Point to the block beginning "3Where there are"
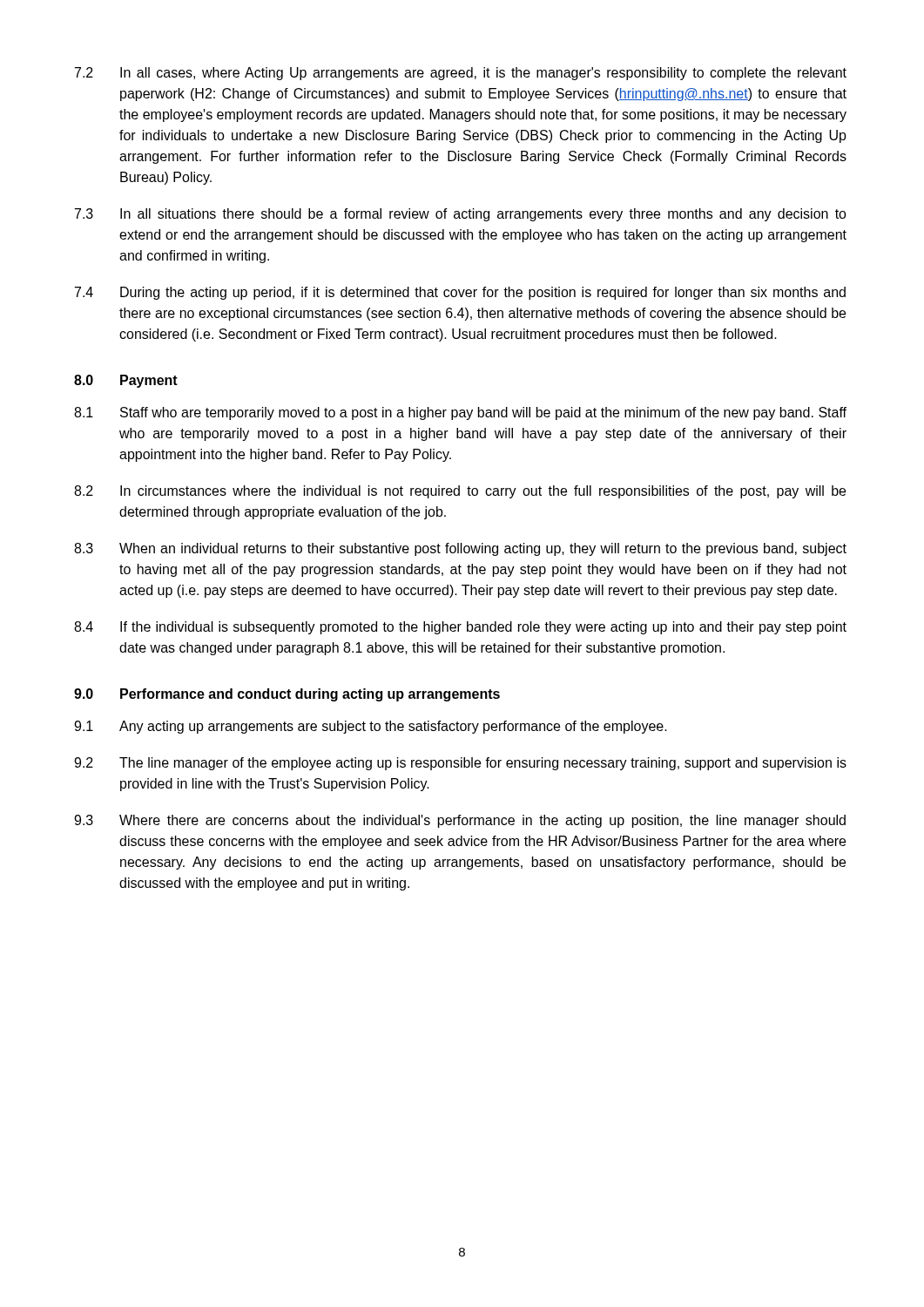This screenshot has width=924, height=1307. (x=460, y=852)
